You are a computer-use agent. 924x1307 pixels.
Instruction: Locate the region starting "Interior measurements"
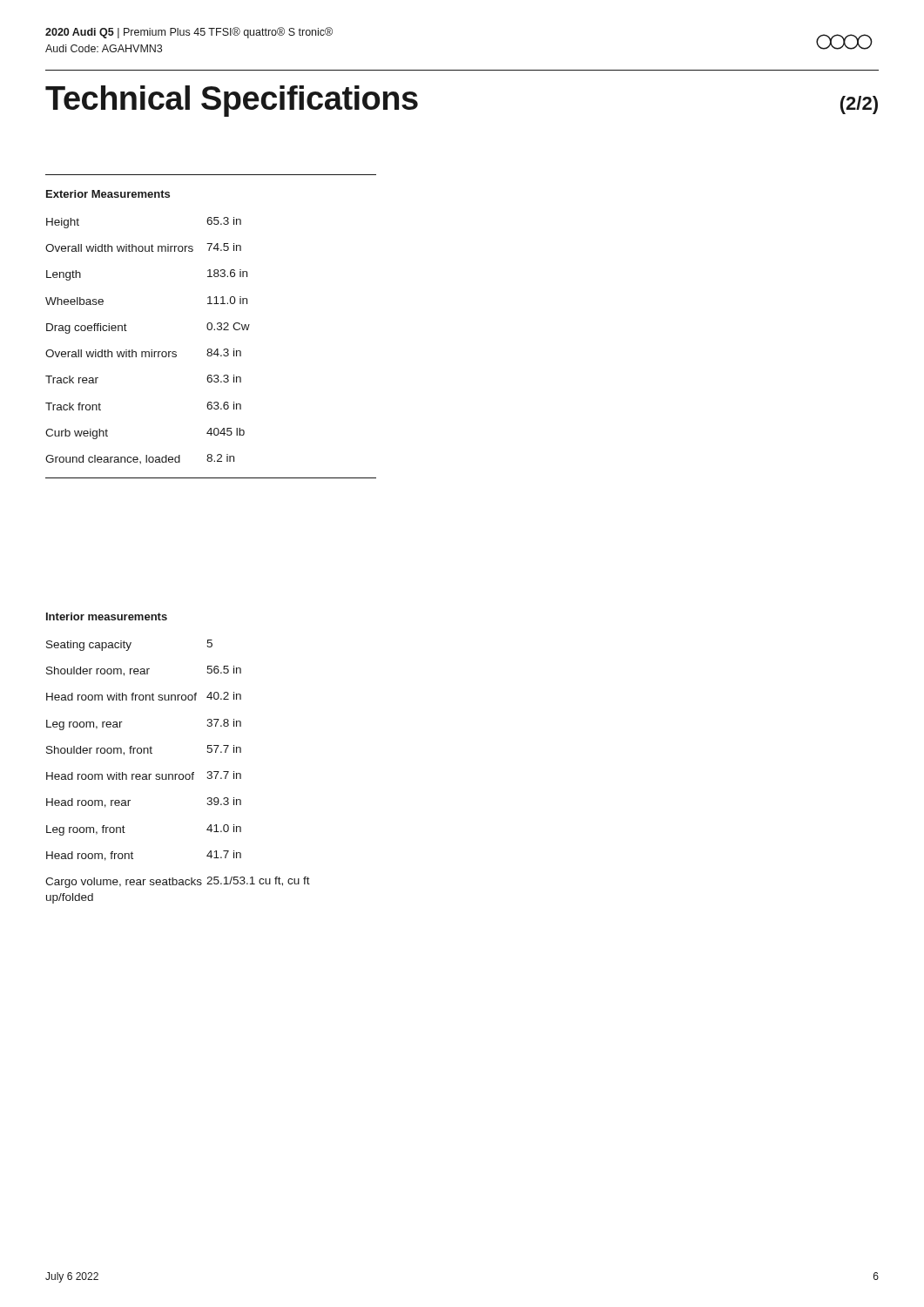point(106,617)
